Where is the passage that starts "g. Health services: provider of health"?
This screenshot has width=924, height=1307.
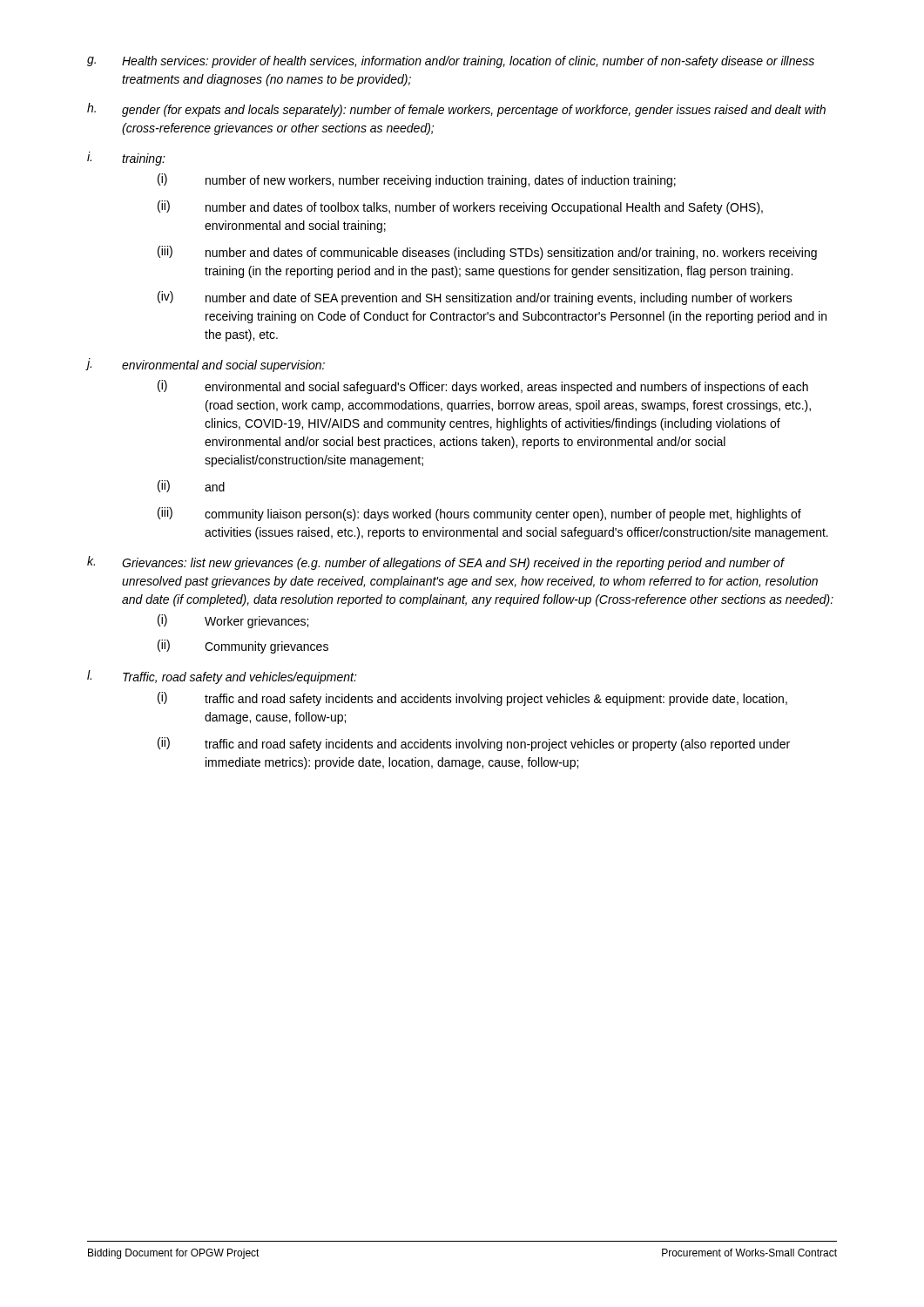462,71
